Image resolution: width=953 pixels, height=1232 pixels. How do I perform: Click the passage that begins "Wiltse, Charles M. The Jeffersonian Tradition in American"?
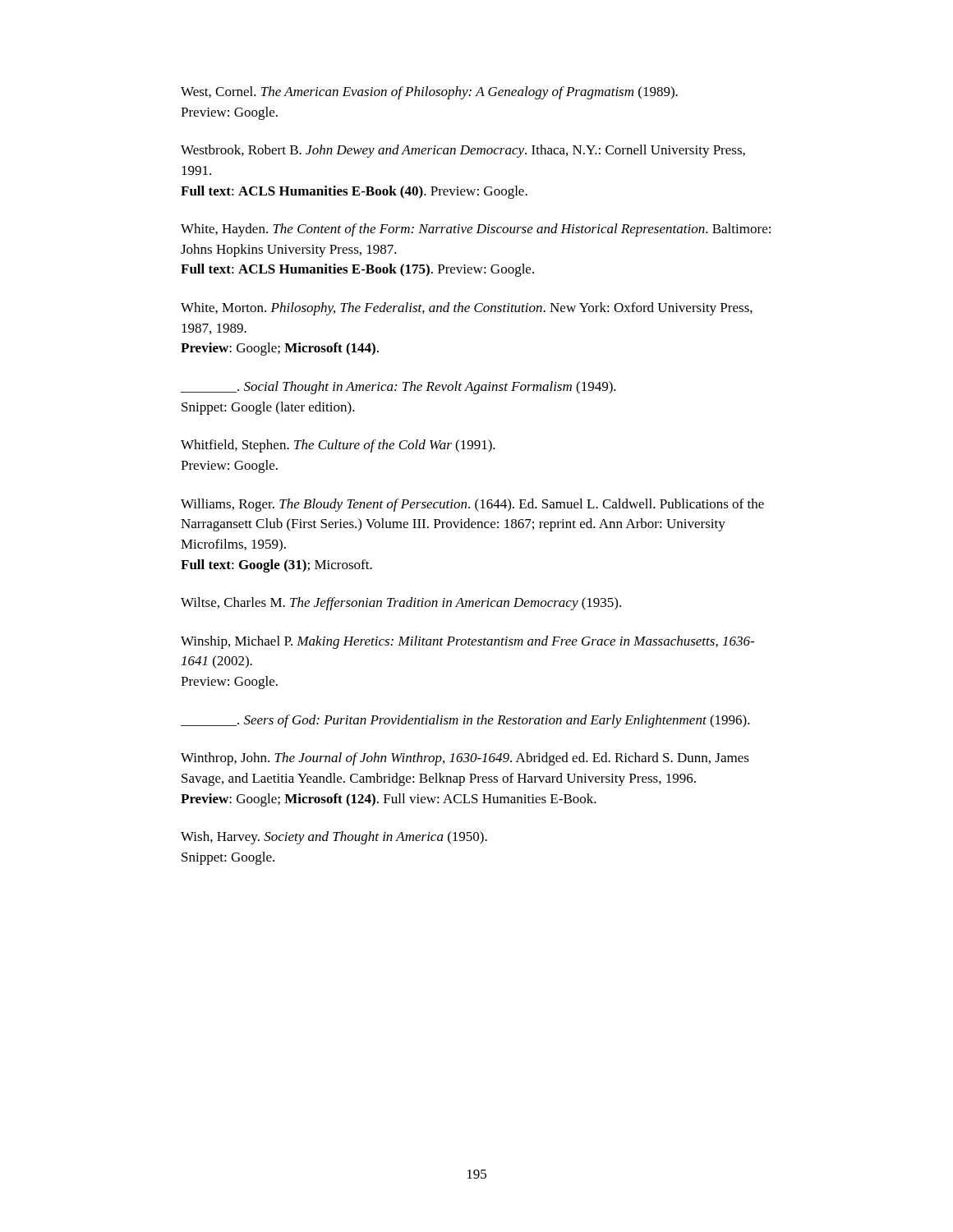click(x=401, y=603)
